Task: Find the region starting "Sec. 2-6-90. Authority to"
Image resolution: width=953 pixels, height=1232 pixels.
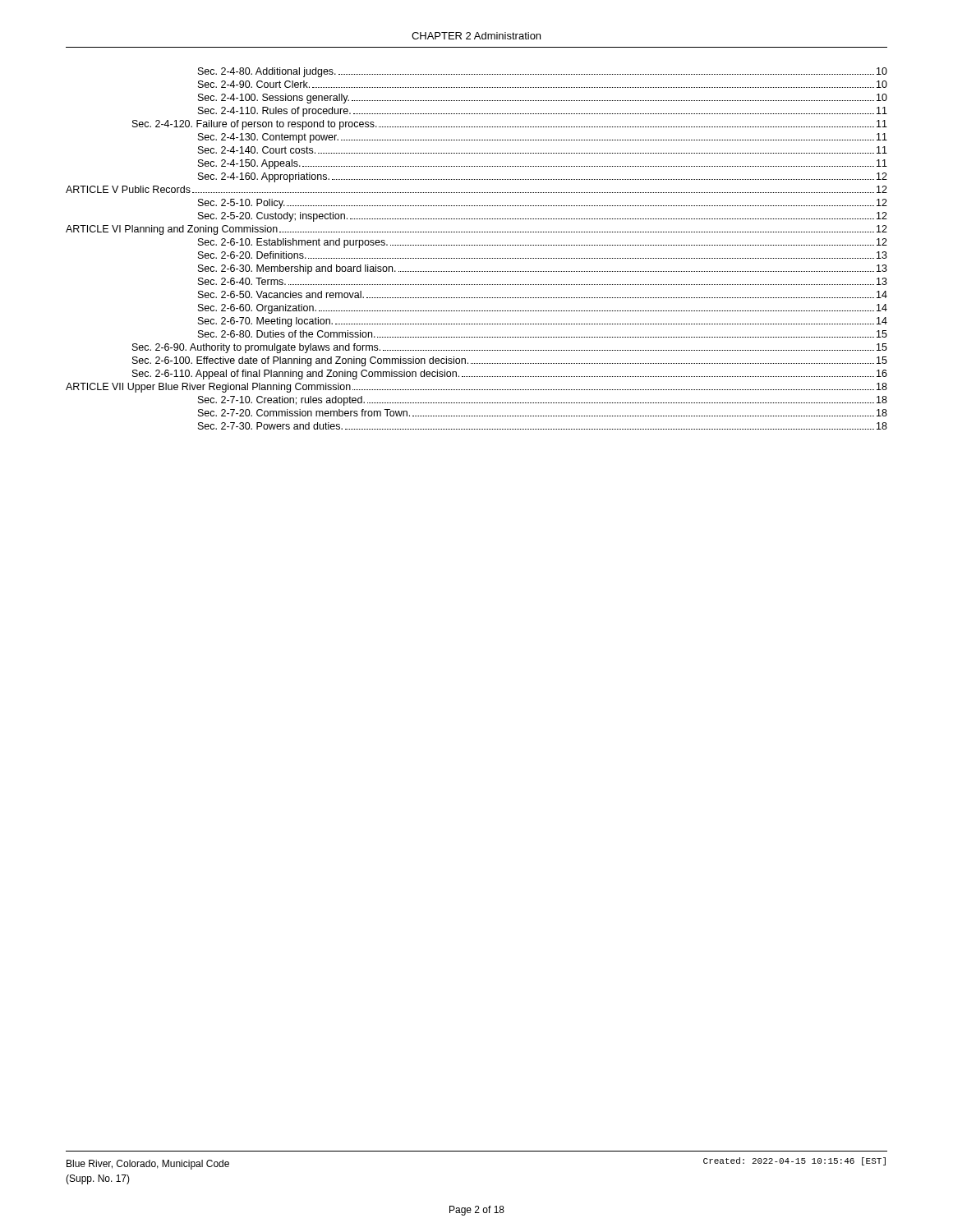Action: [x=509, y=347]
